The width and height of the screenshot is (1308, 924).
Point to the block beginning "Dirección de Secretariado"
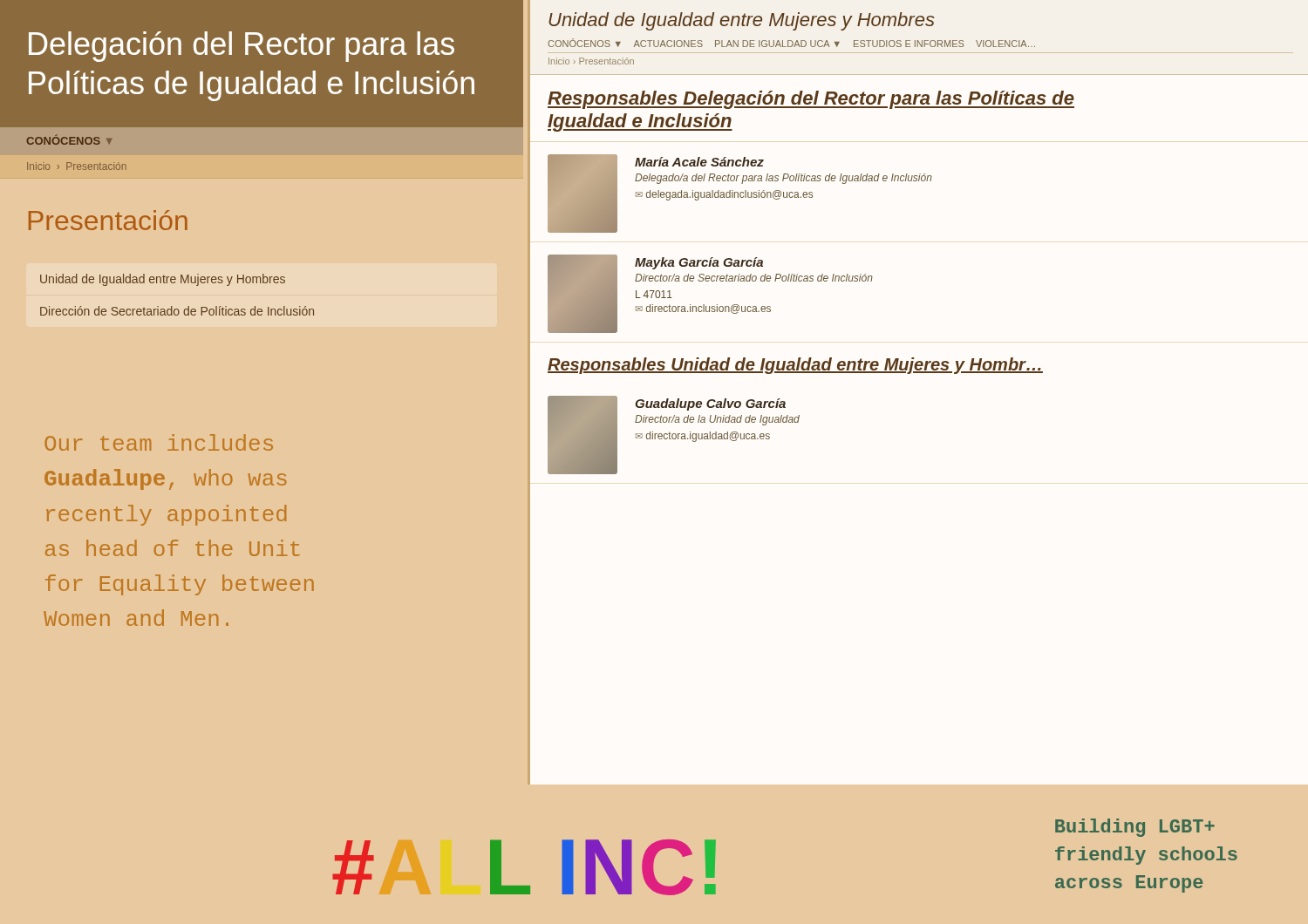(x=177, y=311)
